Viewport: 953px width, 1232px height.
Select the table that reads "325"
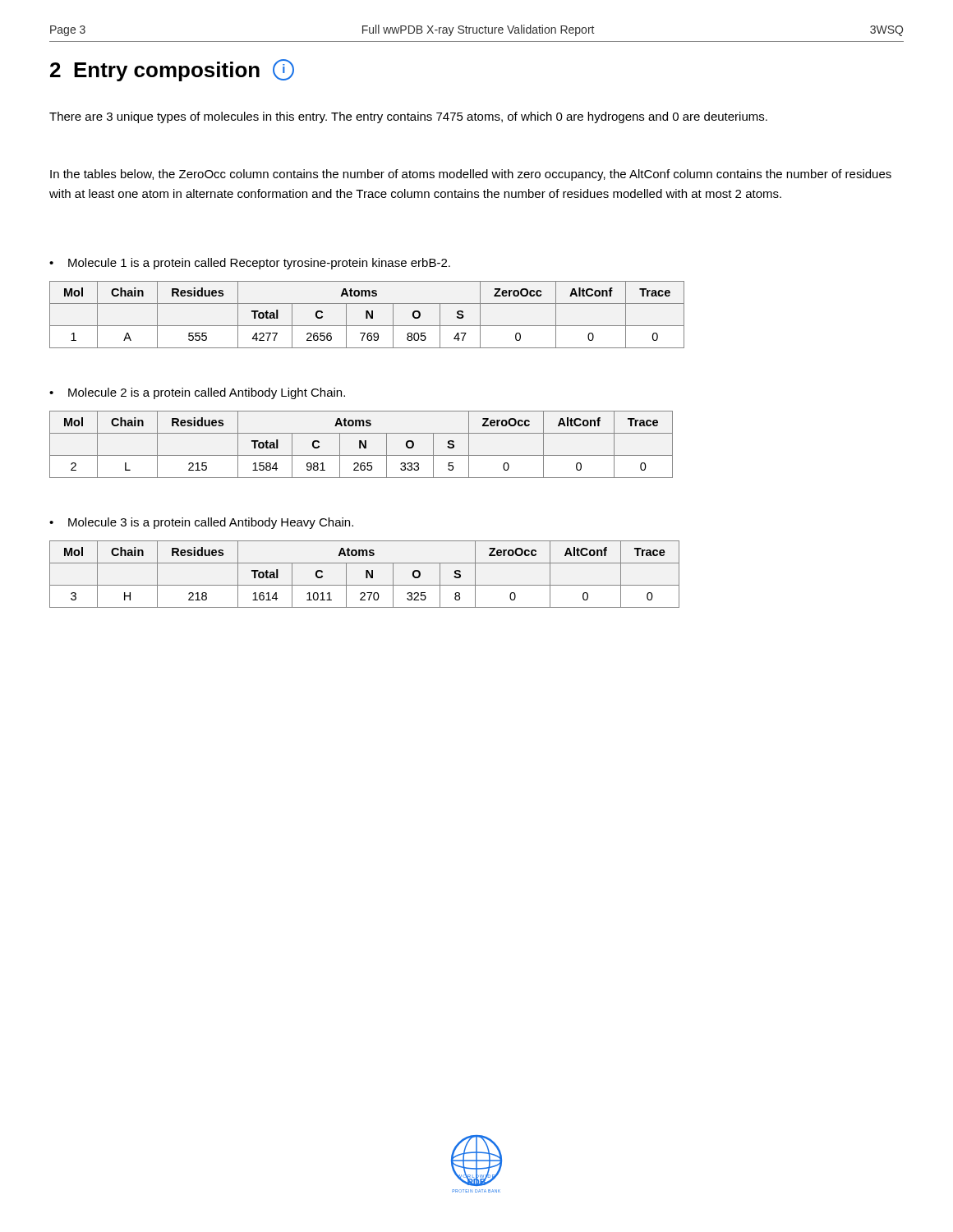[x=364, y=574]
